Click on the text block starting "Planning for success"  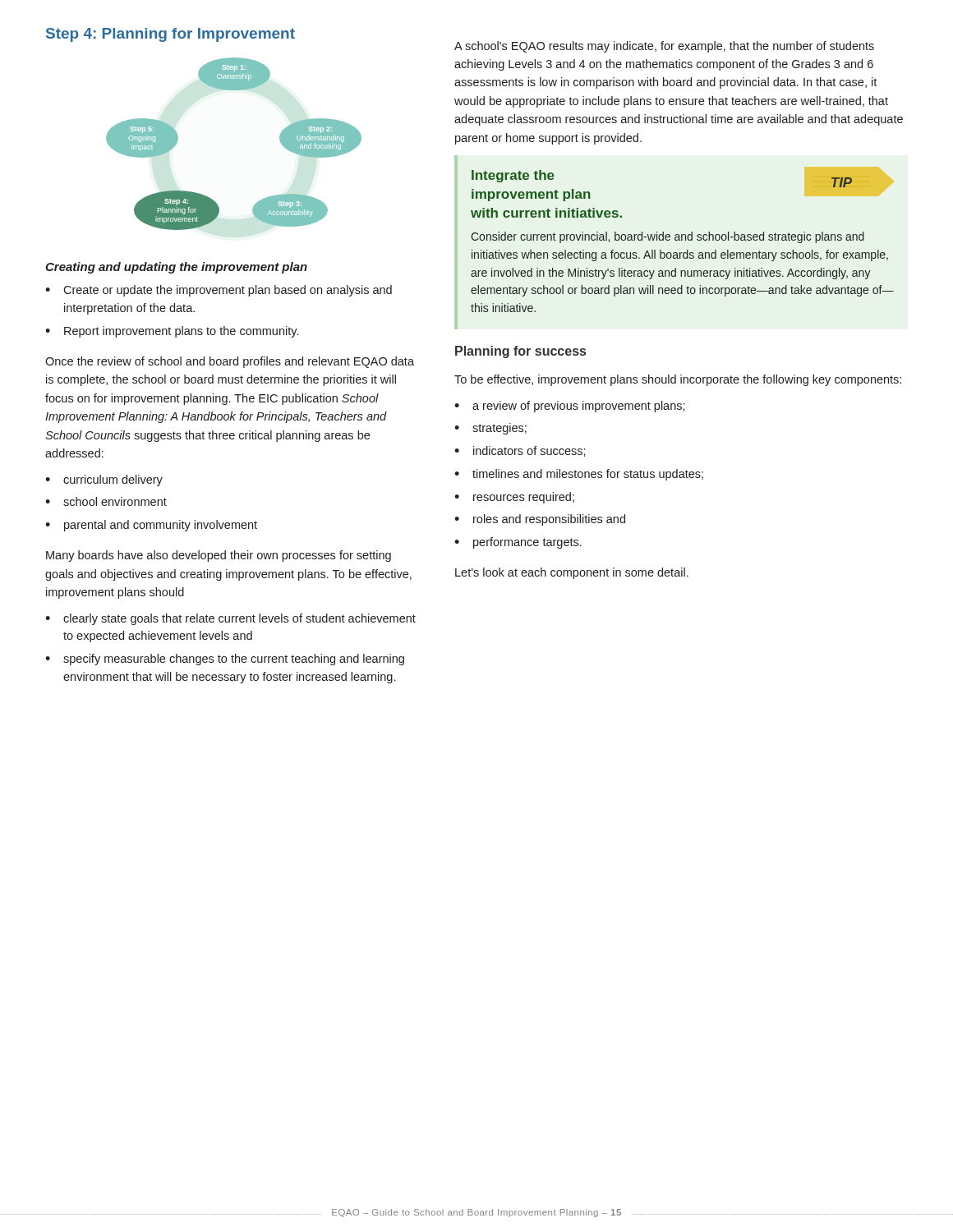tap(520, 352)
